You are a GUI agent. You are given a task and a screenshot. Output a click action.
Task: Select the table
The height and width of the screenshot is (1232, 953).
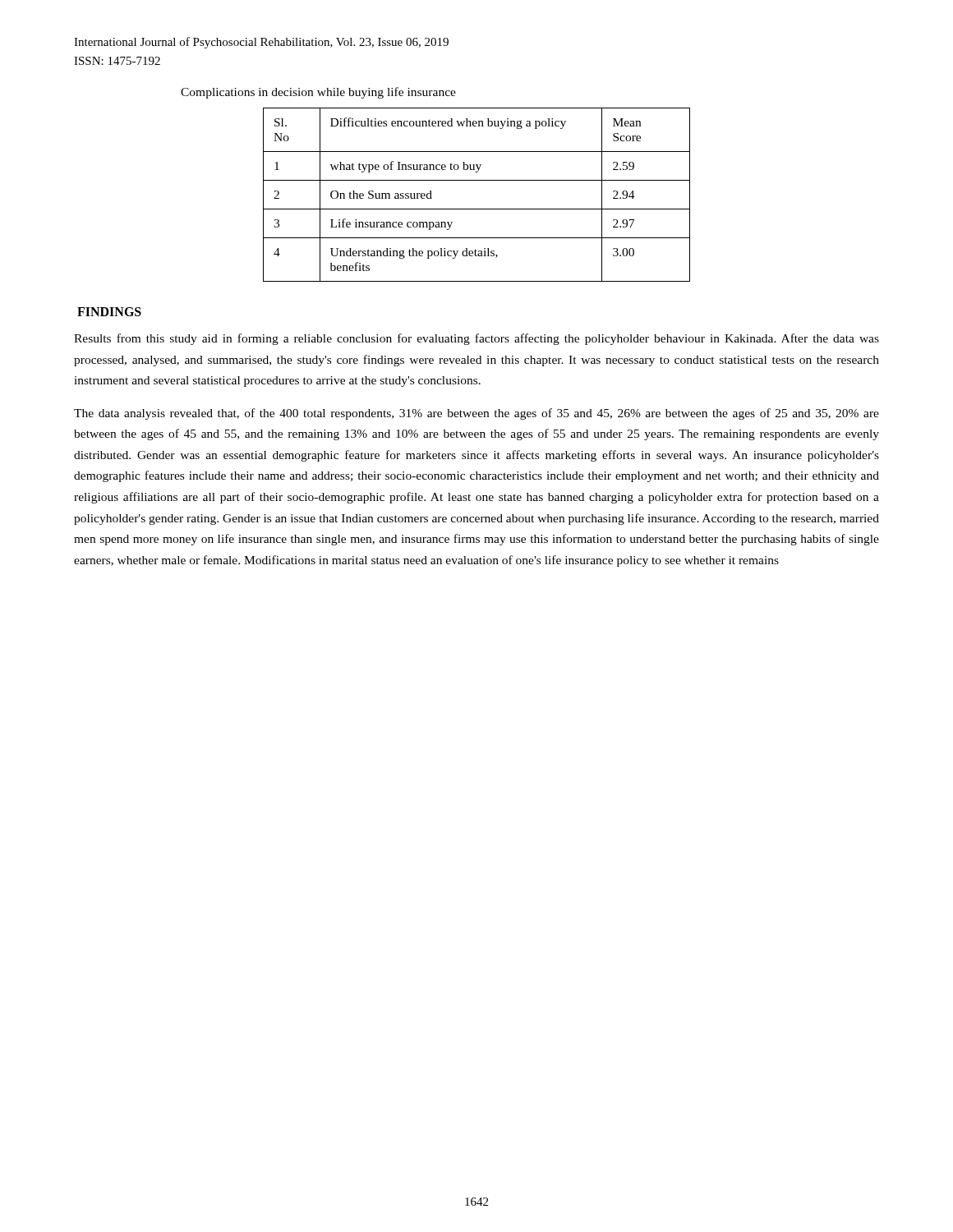click(476, 195)
